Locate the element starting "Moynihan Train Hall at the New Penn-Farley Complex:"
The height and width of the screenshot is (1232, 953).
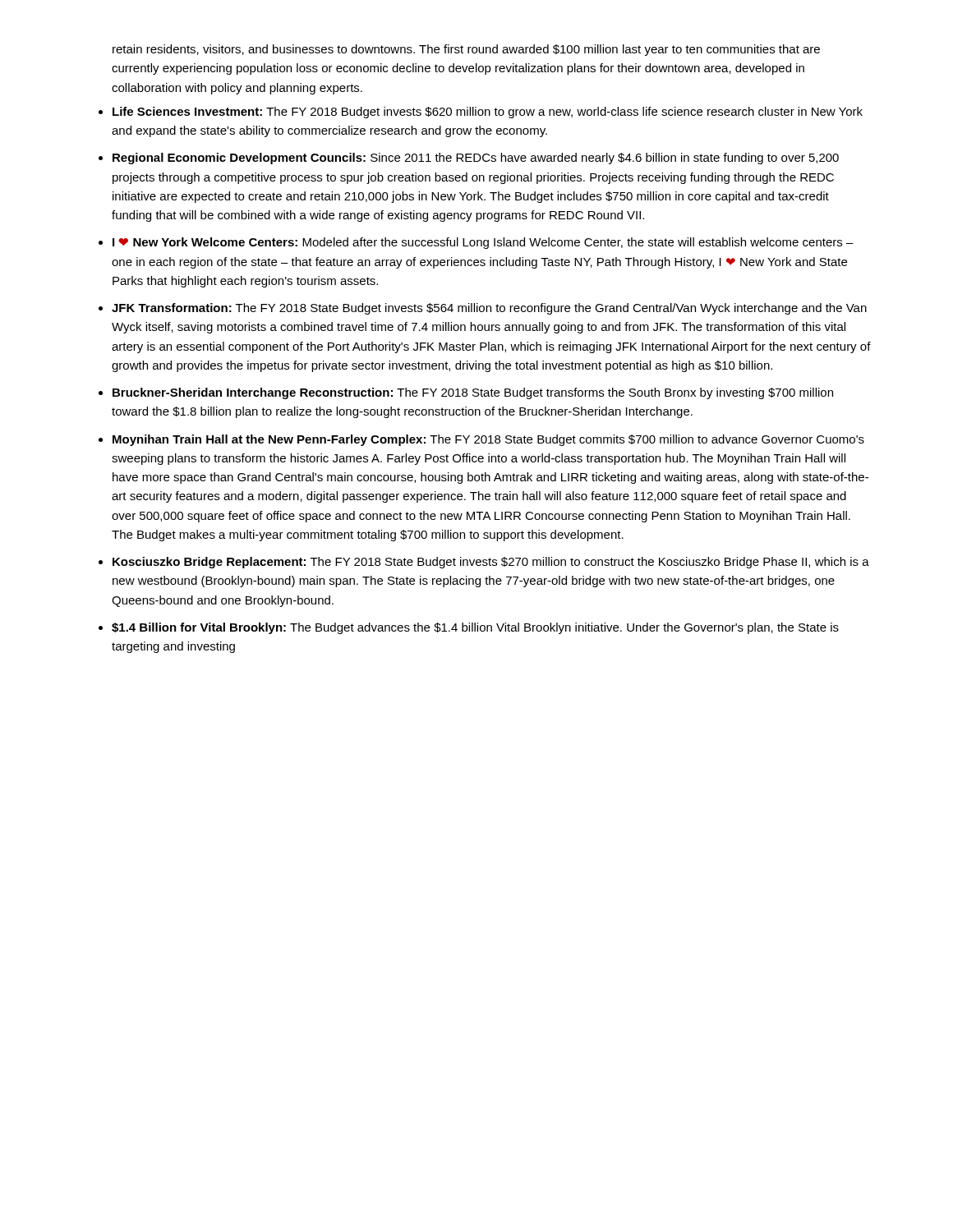click(490, 486)
